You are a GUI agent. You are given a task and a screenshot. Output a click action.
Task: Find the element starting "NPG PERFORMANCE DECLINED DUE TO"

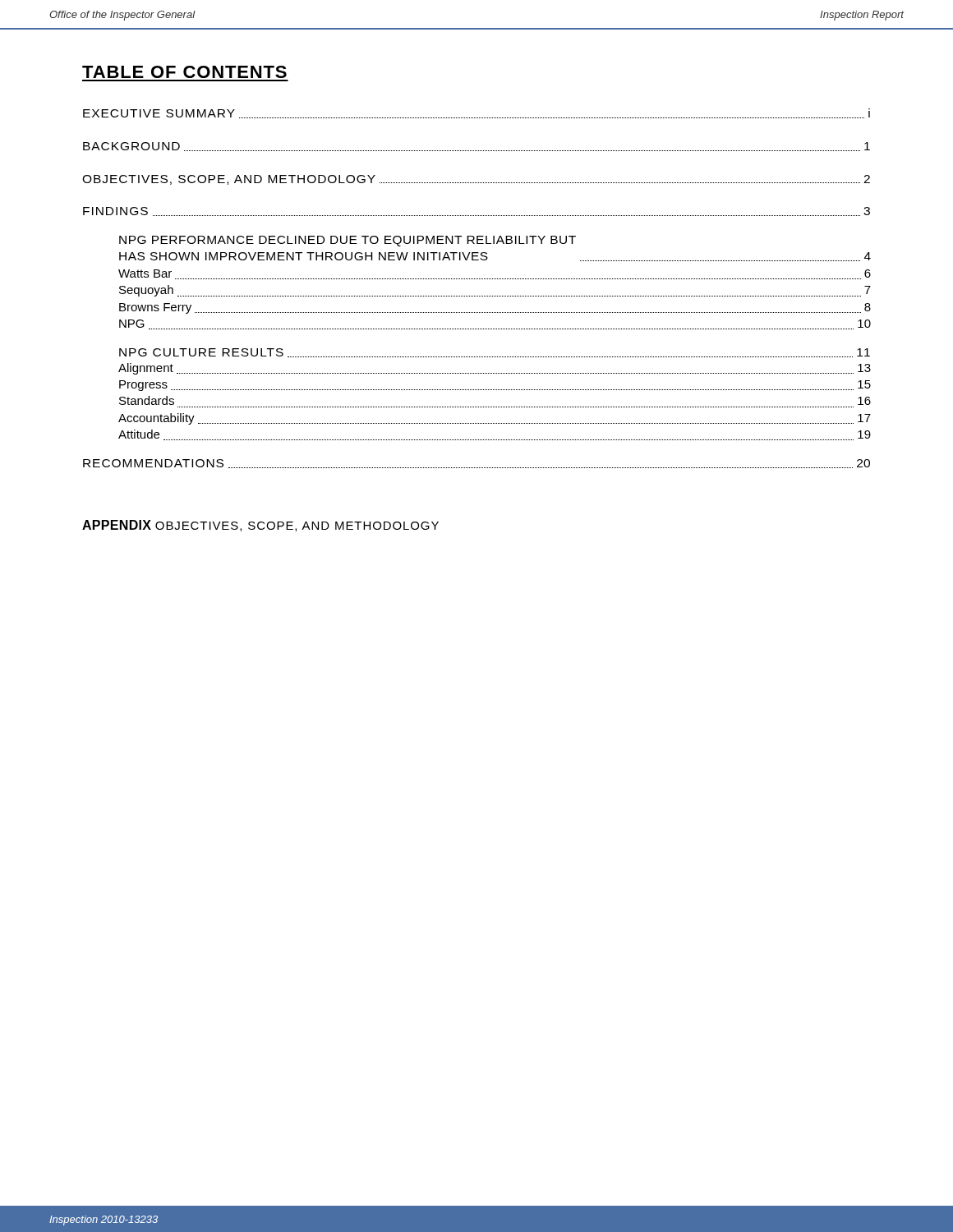point(476,248)
